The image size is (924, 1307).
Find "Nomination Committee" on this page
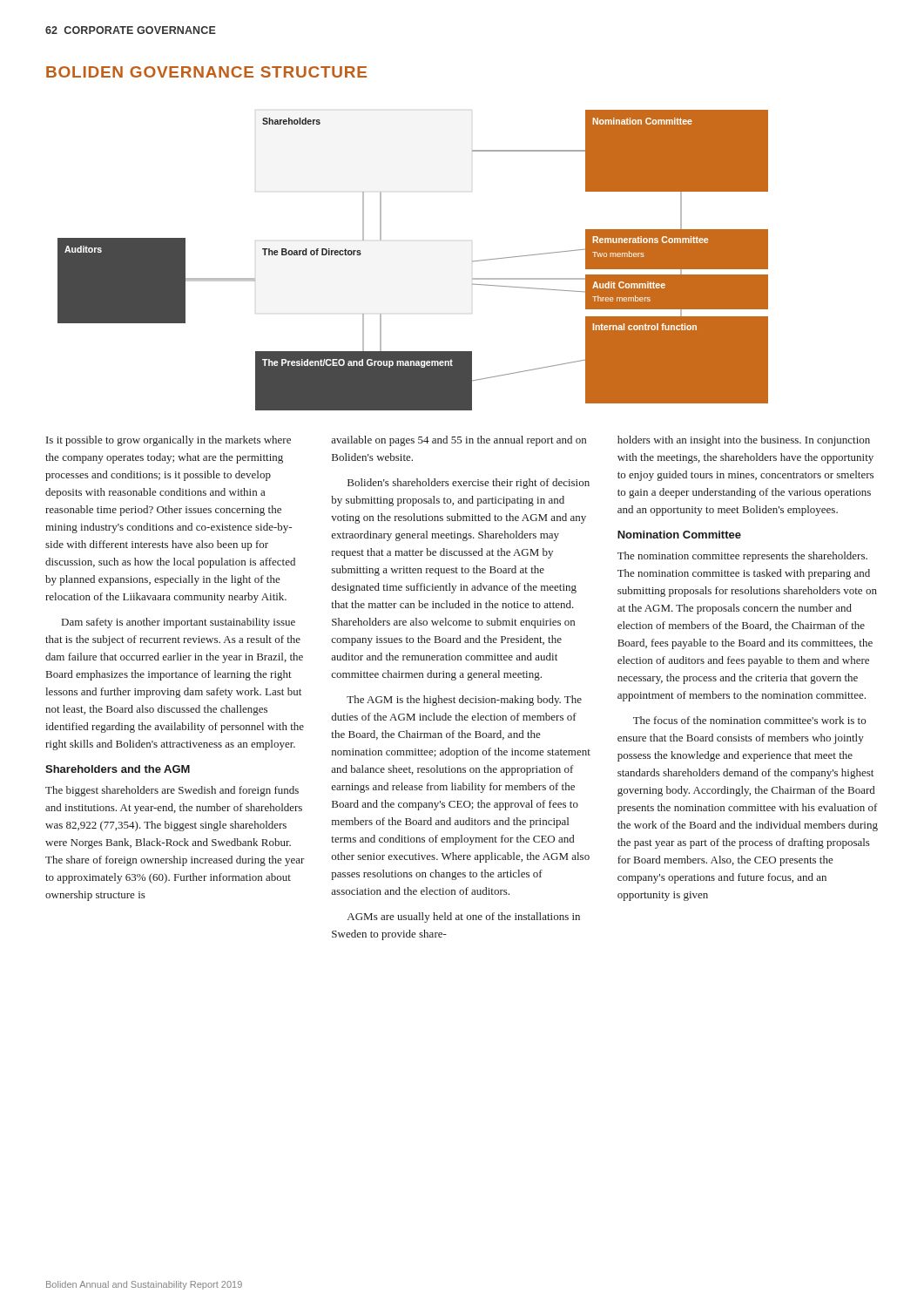(x=679, y=535)
